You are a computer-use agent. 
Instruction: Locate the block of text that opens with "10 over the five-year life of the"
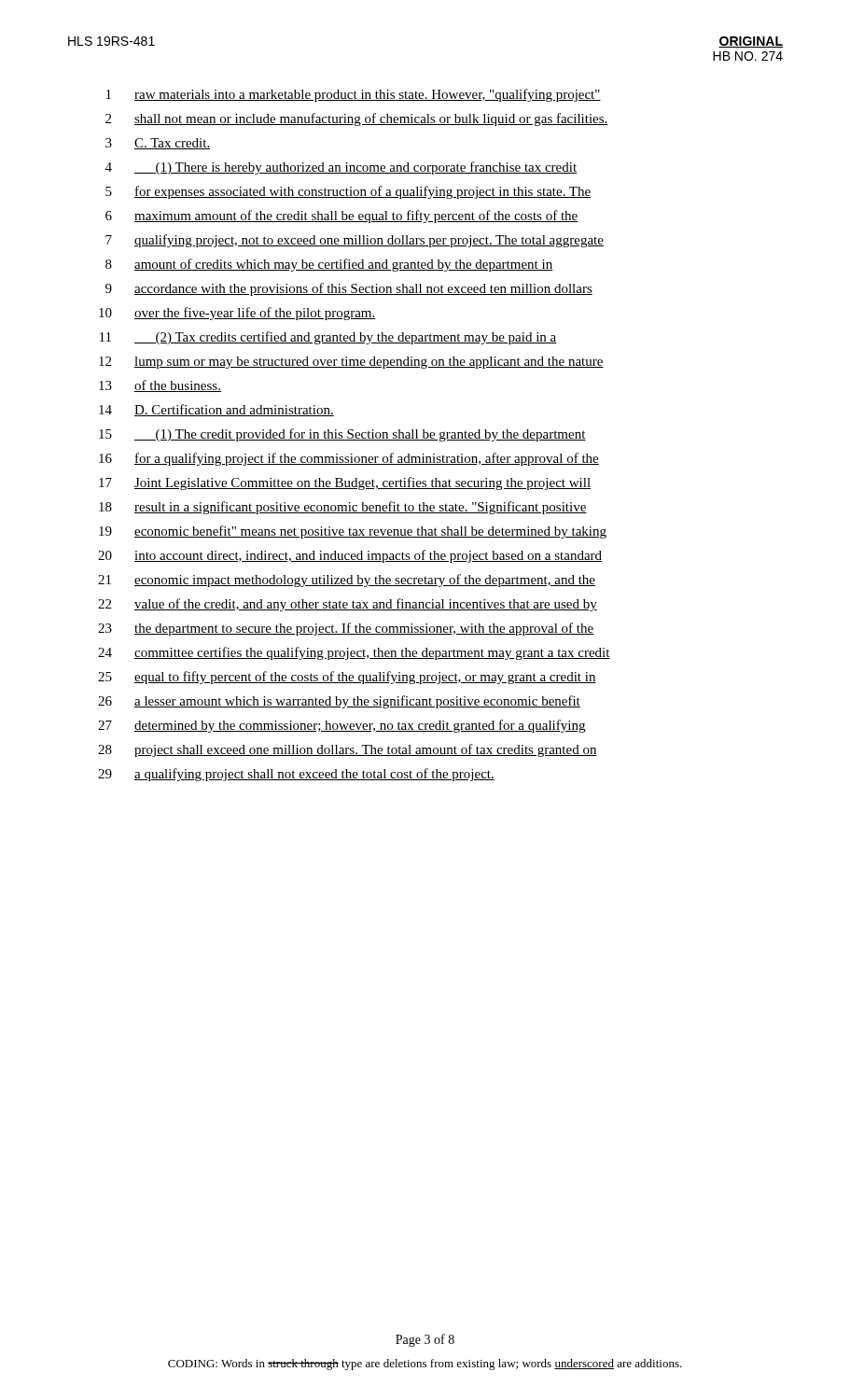click(237, 314)
